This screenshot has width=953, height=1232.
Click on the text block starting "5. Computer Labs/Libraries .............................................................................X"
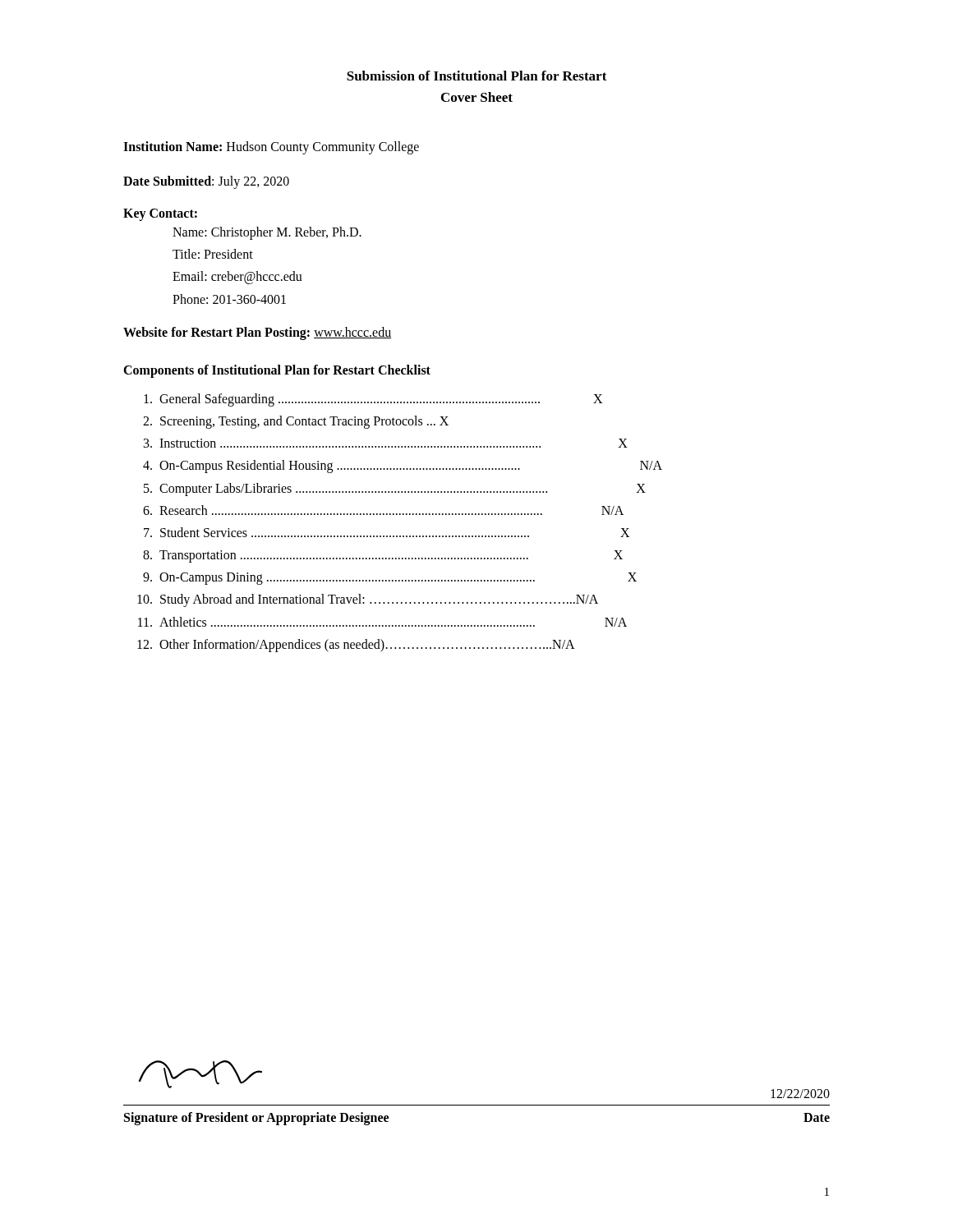[476, 488]
